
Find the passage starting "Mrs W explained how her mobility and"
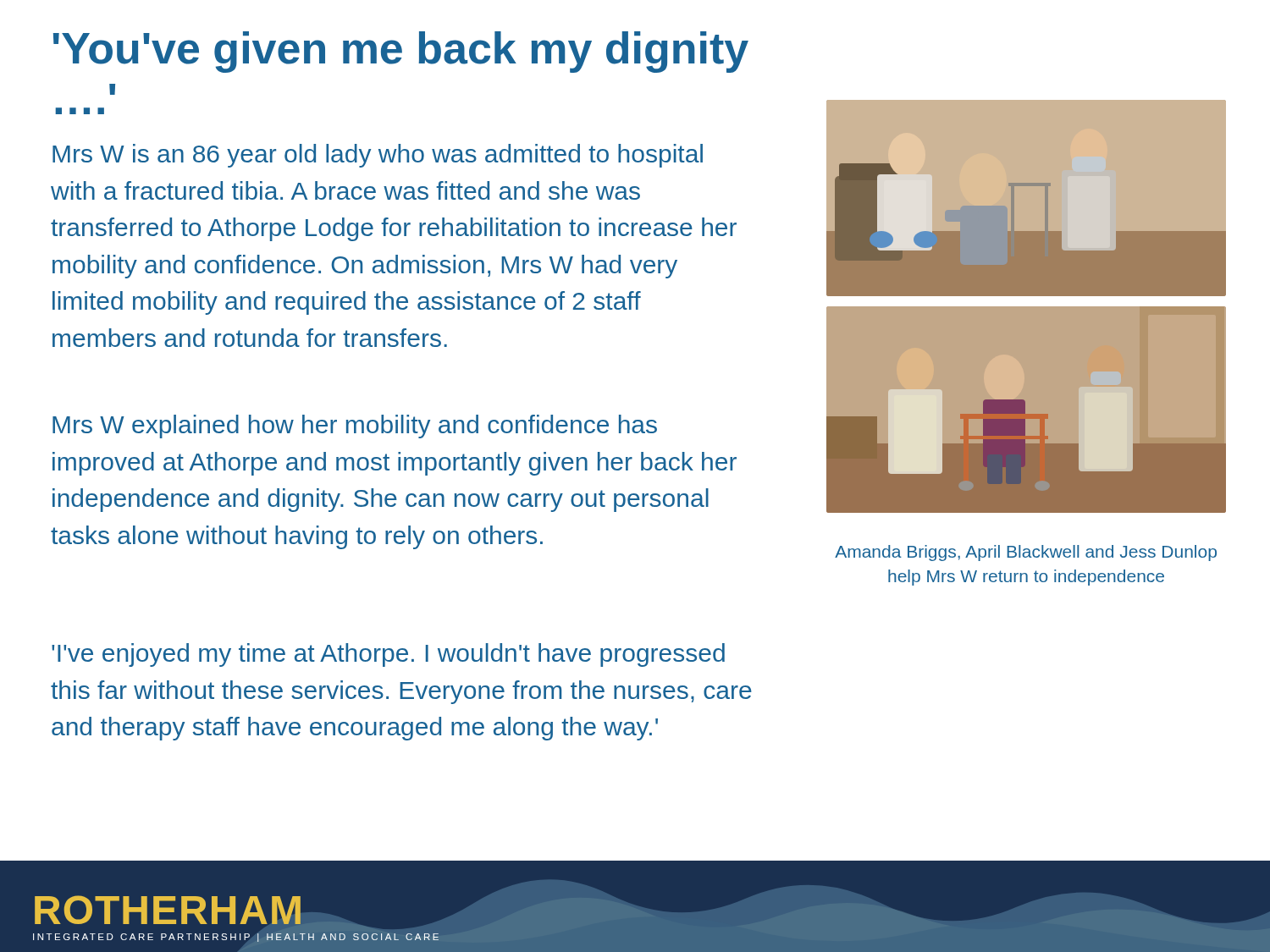(x=398, y=480)
